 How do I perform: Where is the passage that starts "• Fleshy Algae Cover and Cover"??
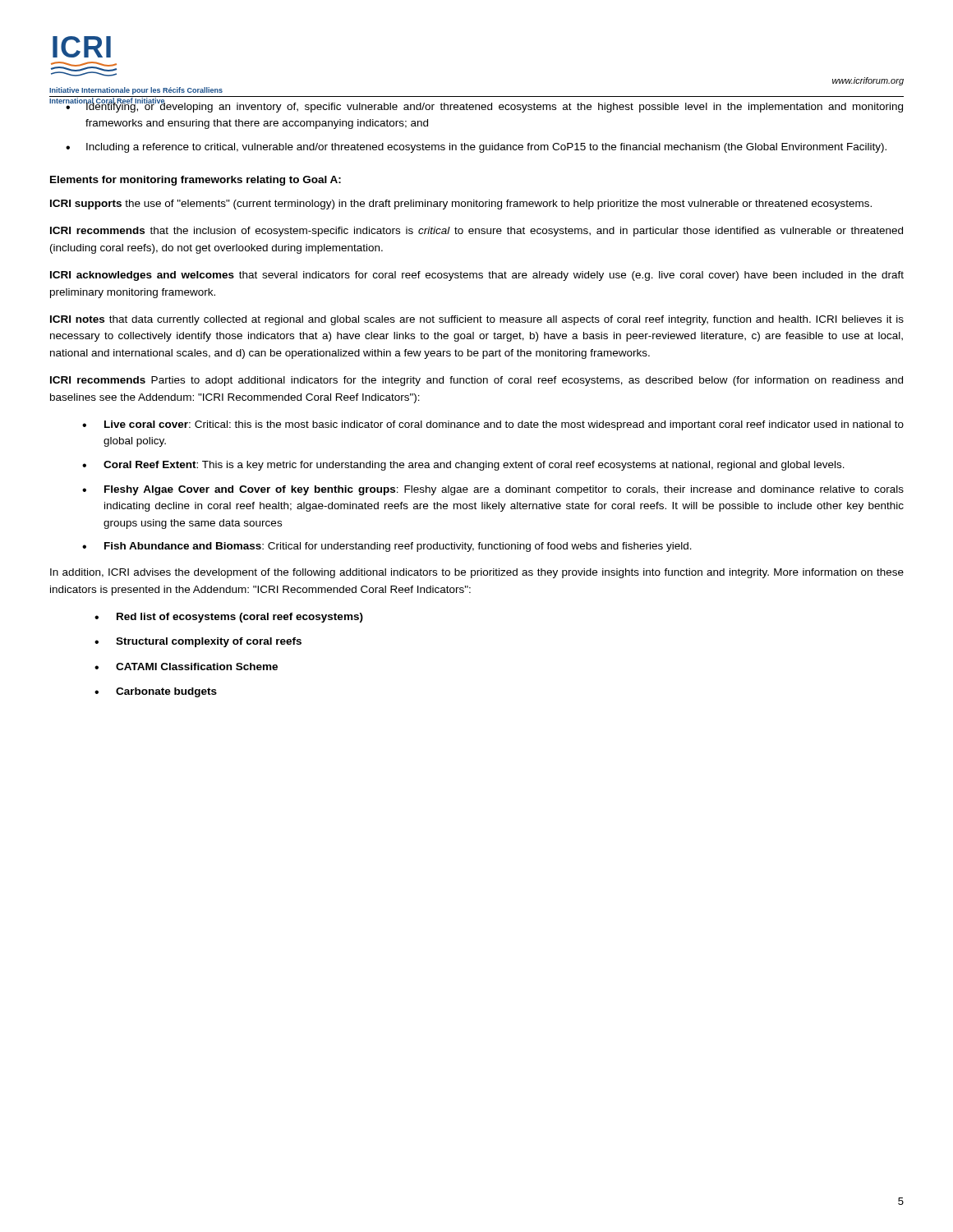tap(493, 506)
